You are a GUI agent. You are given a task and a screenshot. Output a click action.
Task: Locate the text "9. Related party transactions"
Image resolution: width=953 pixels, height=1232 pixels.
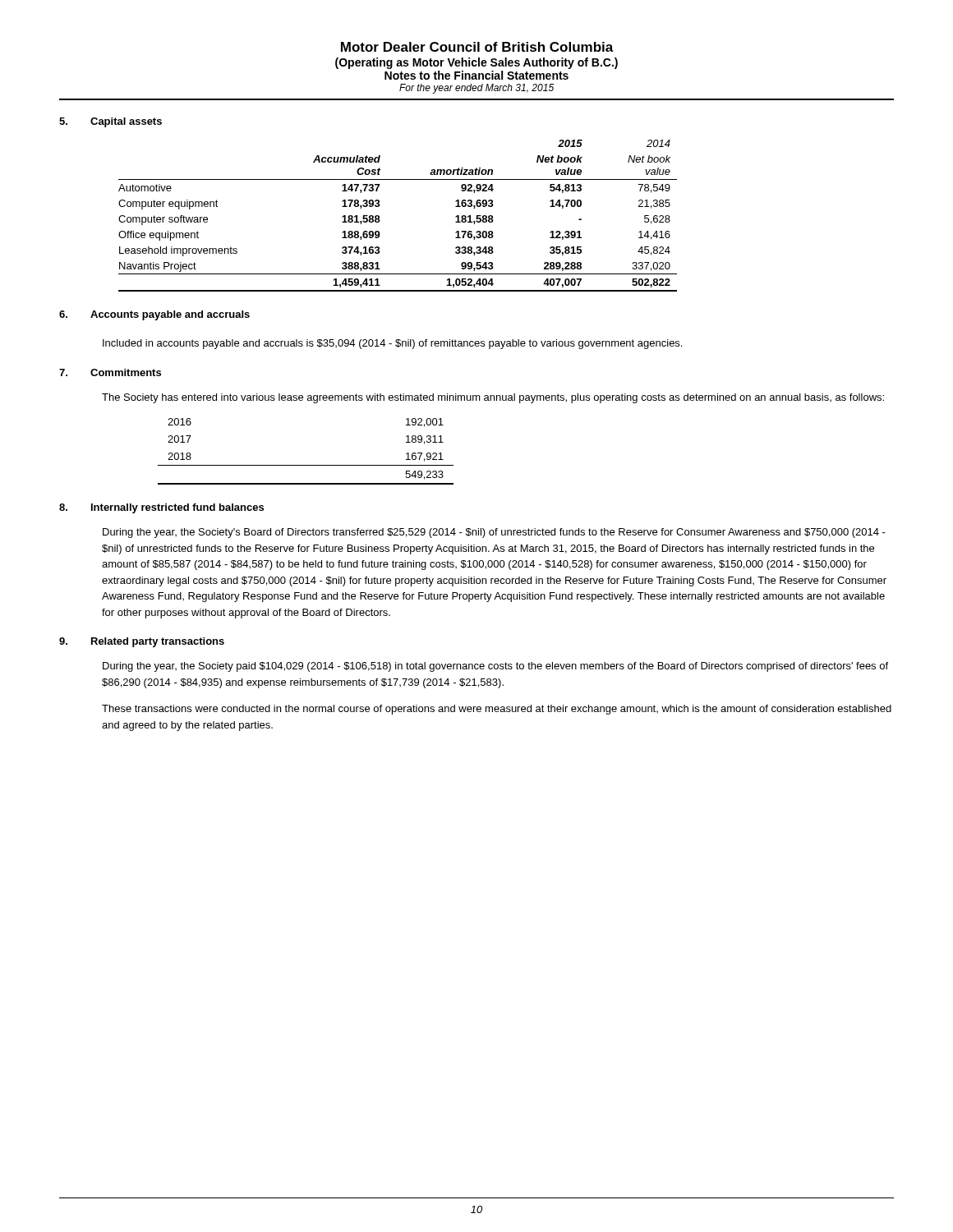point(142,641)
